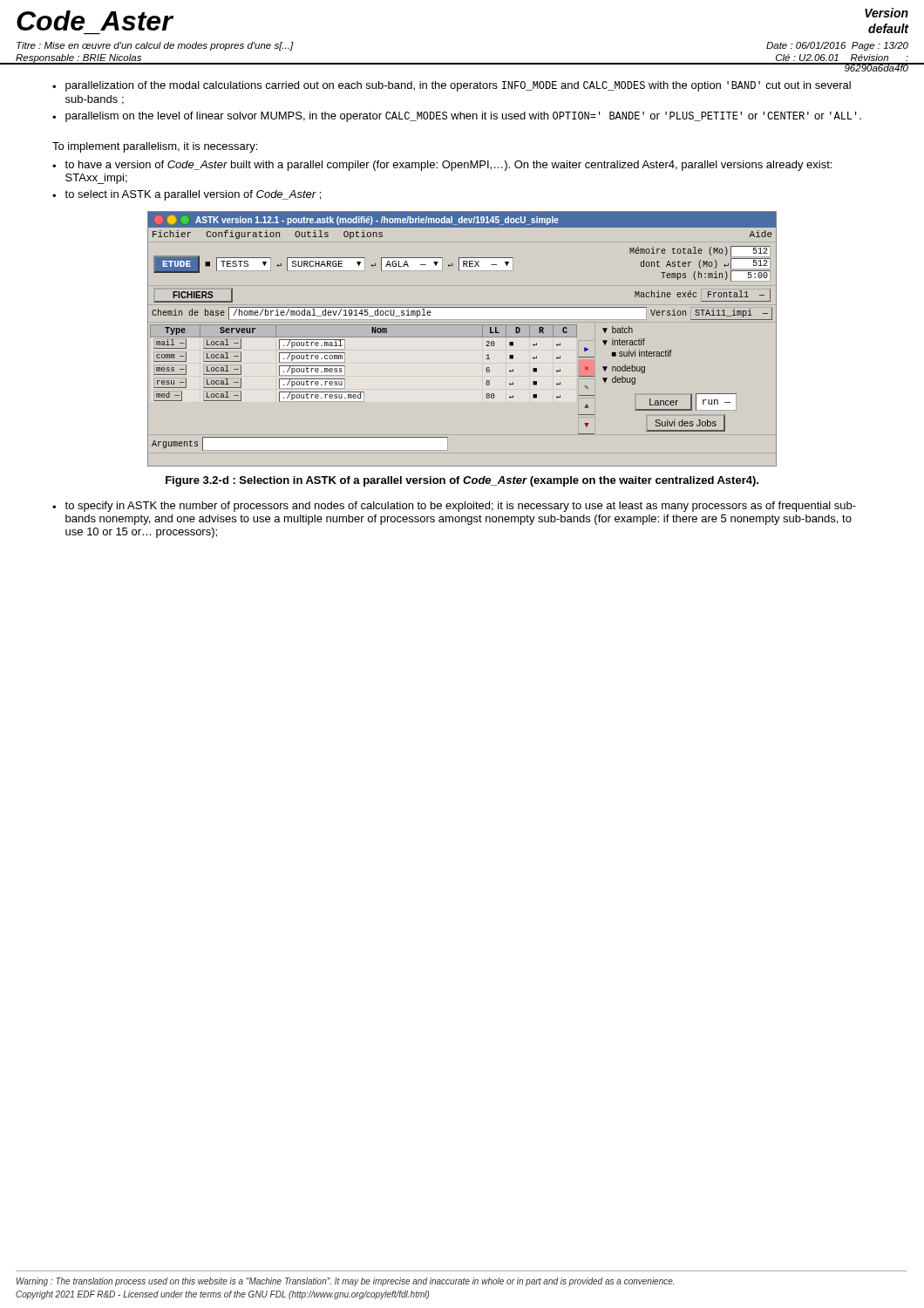Where is the passage that starts "• to select in"?

point(187,195)
